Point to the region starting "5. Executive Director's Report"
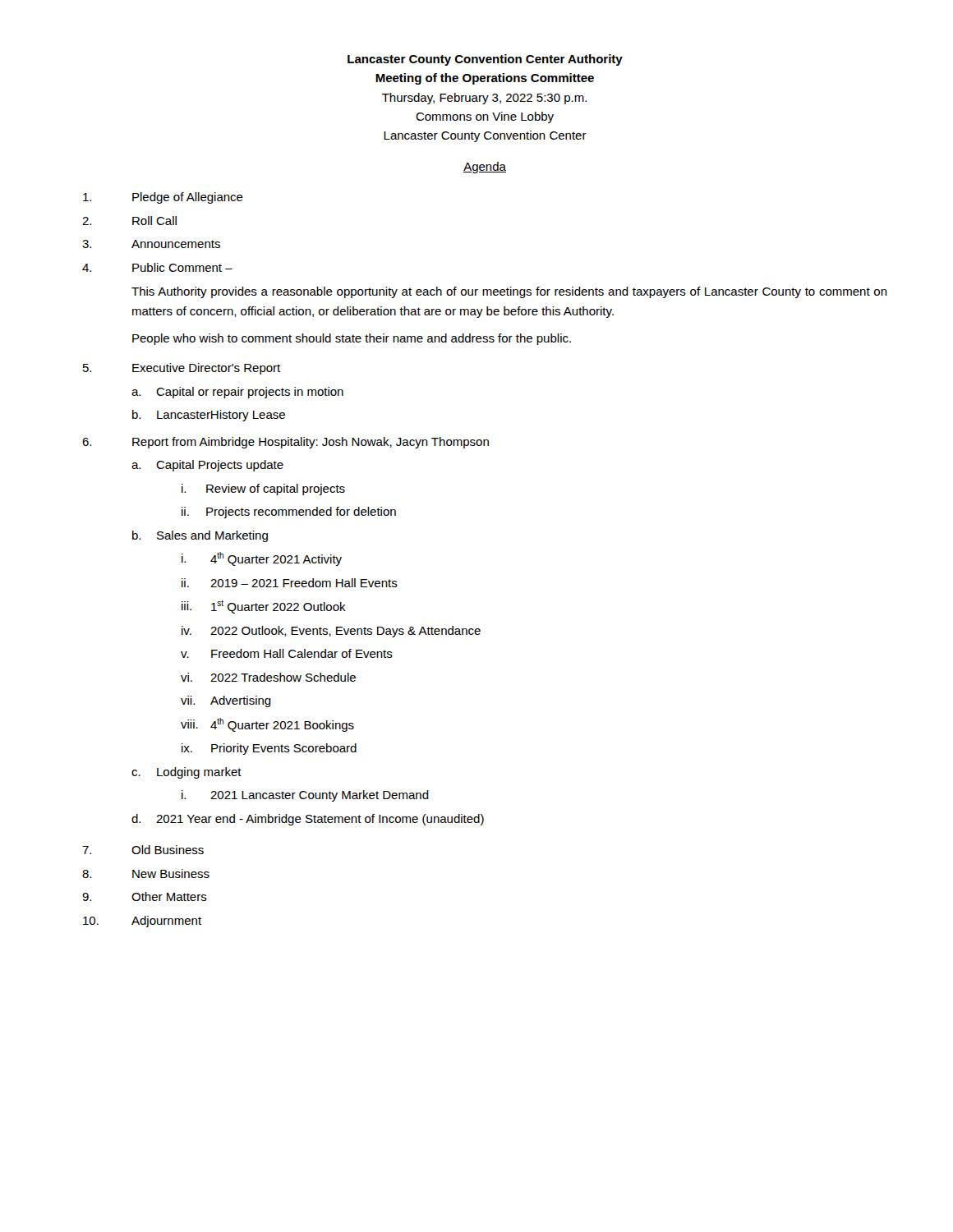This screenshot has height=1232, width=953. click(x=182, y=369)
